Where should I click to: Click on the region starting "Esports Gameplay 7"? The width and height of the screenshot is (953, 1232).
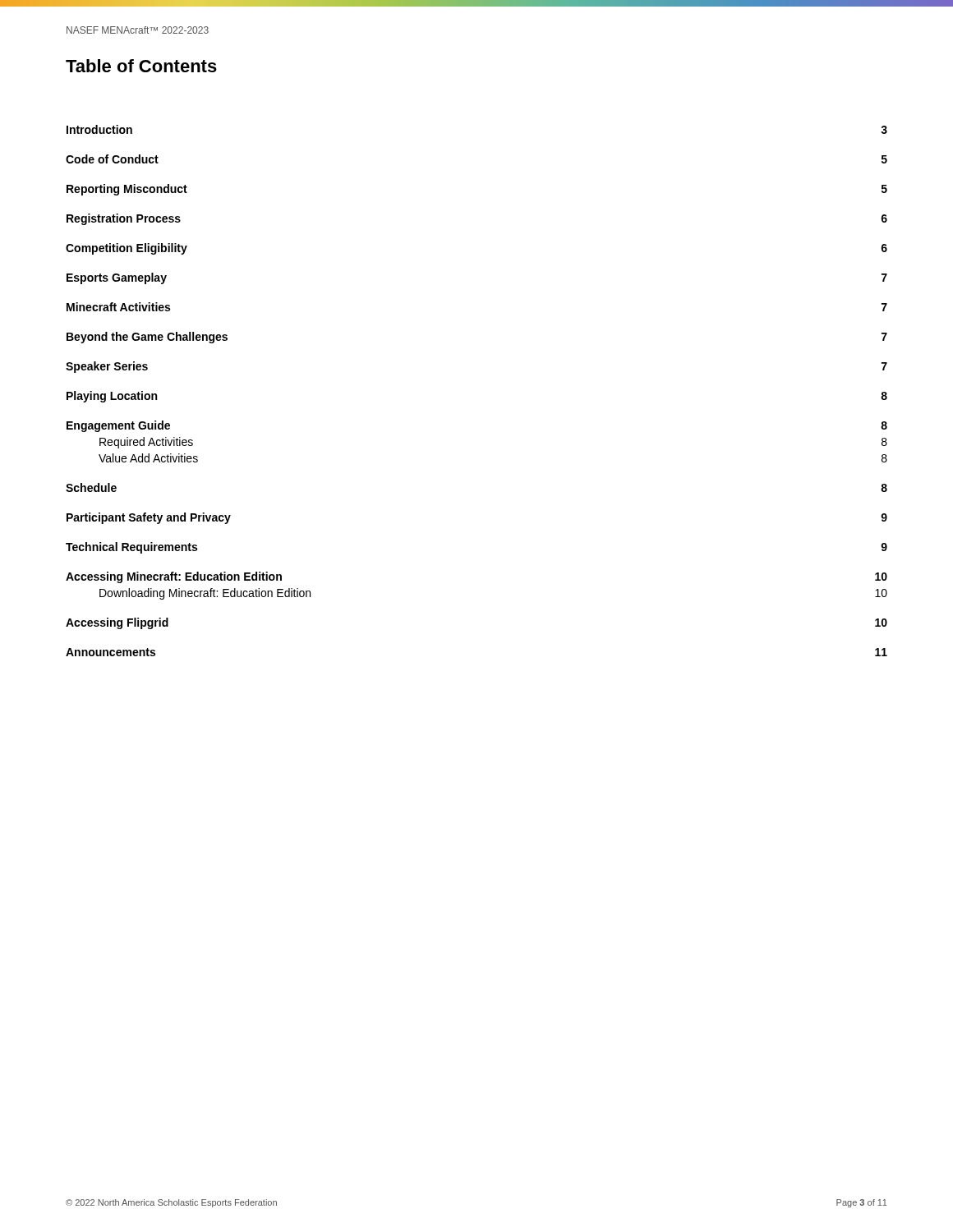[117, 278]
